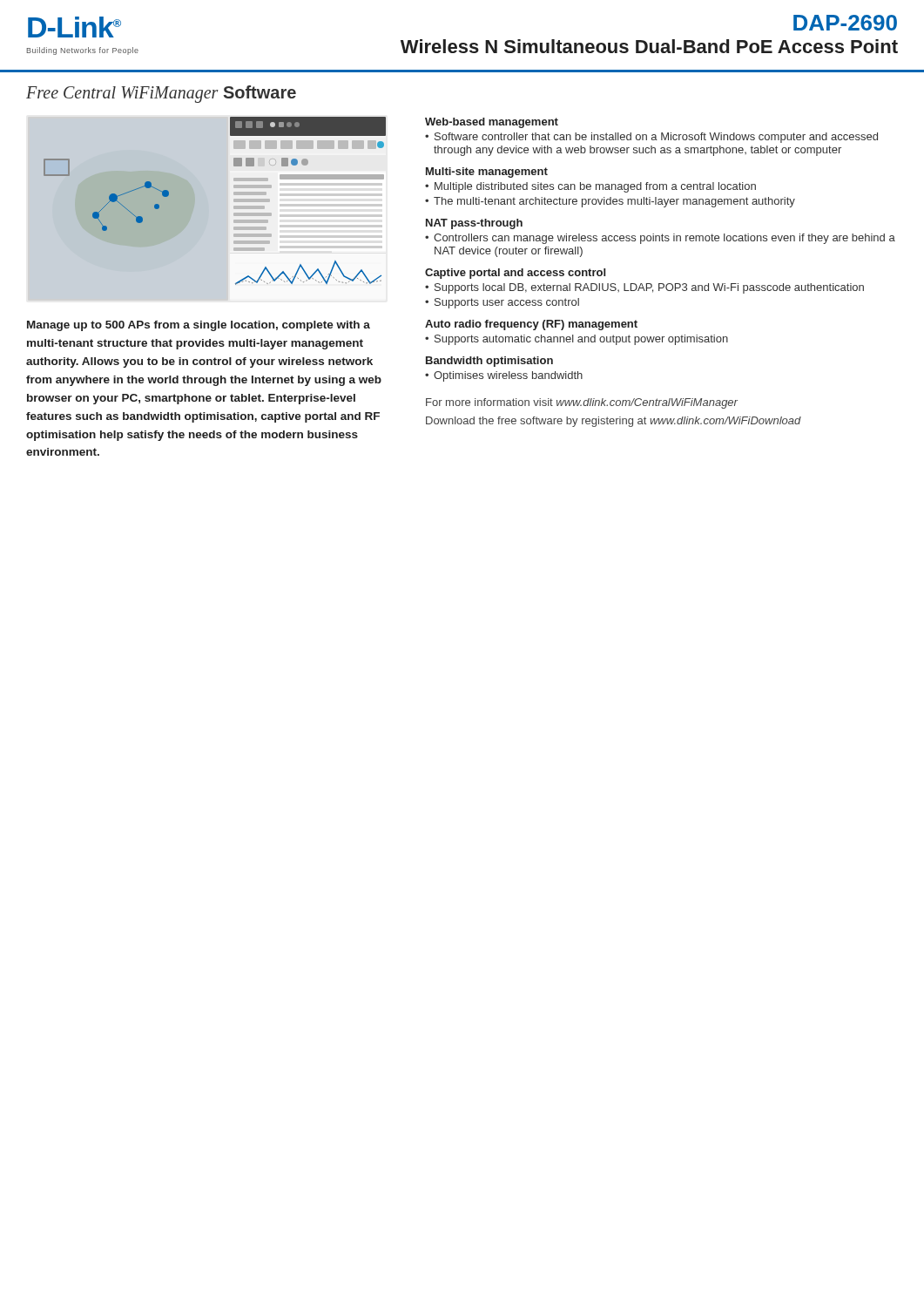924x1307 pixels.
Task: Select the region starting "Multi-site management"
Action: (486, 171)
